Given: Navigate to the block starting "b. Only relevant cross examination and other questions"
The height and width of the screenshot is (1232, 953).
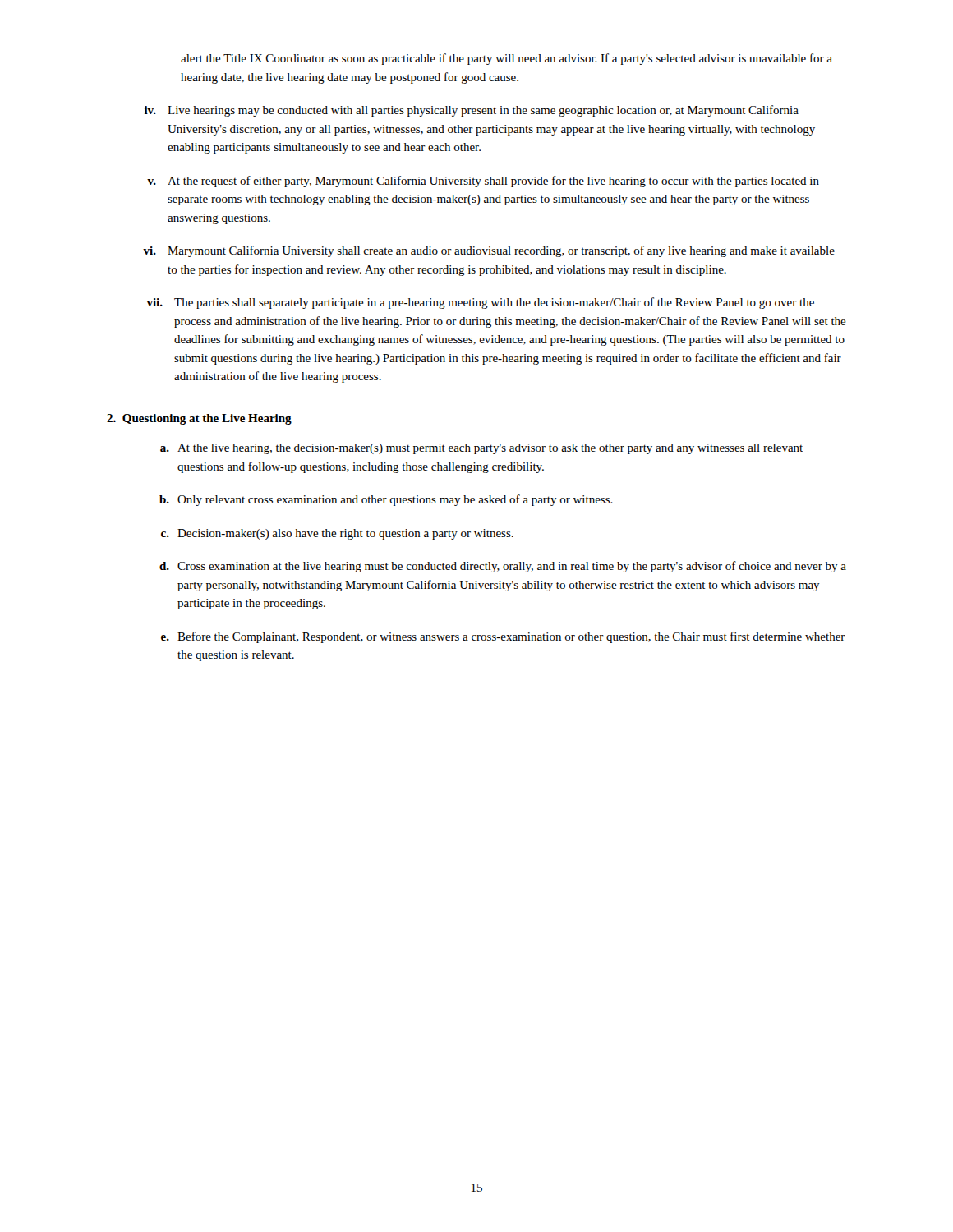Looking at the screenshot, I should pyautogui.click(x=488, y=500).
